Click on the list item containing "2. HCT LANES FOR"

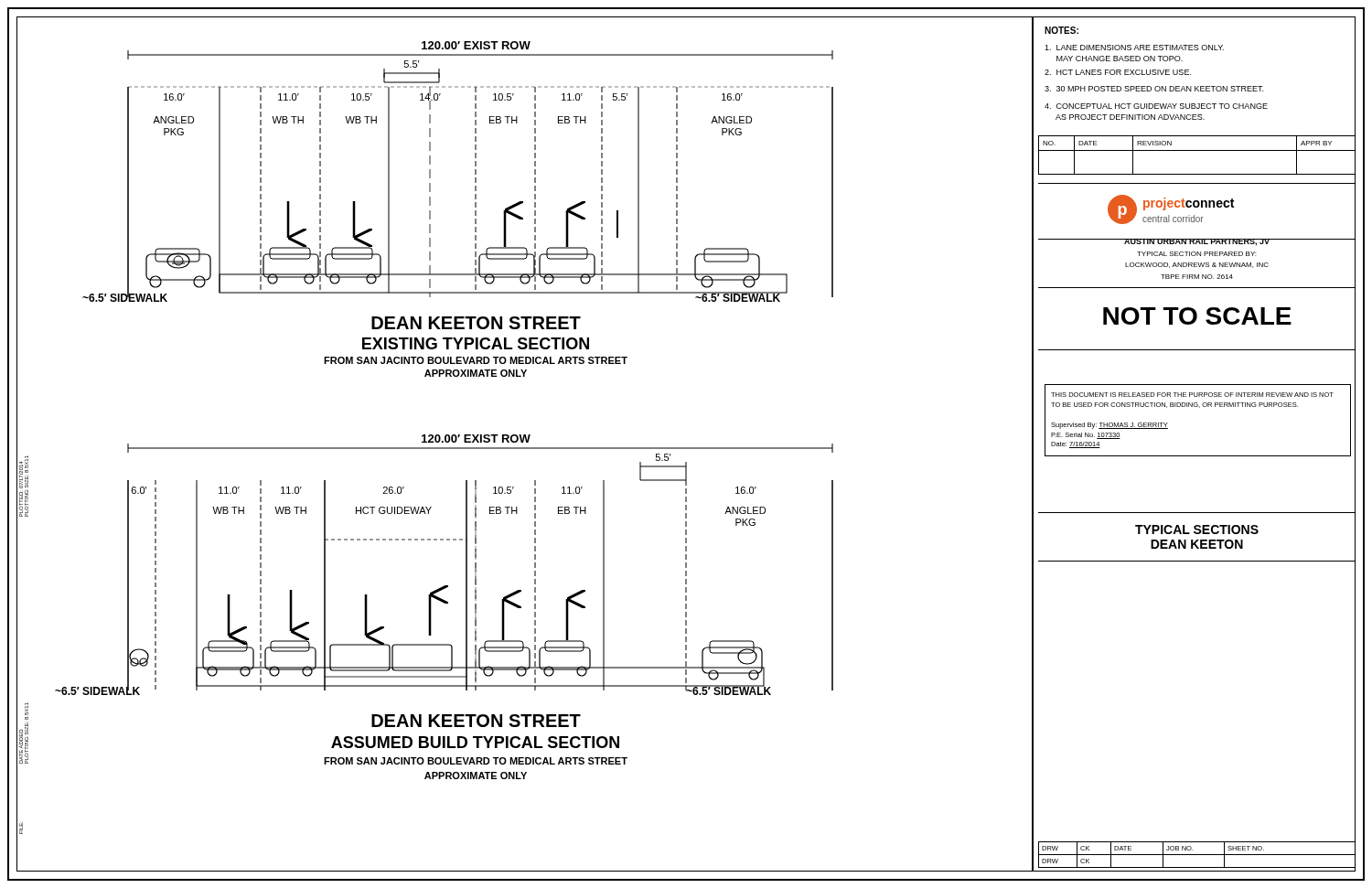coord(1118,72)
